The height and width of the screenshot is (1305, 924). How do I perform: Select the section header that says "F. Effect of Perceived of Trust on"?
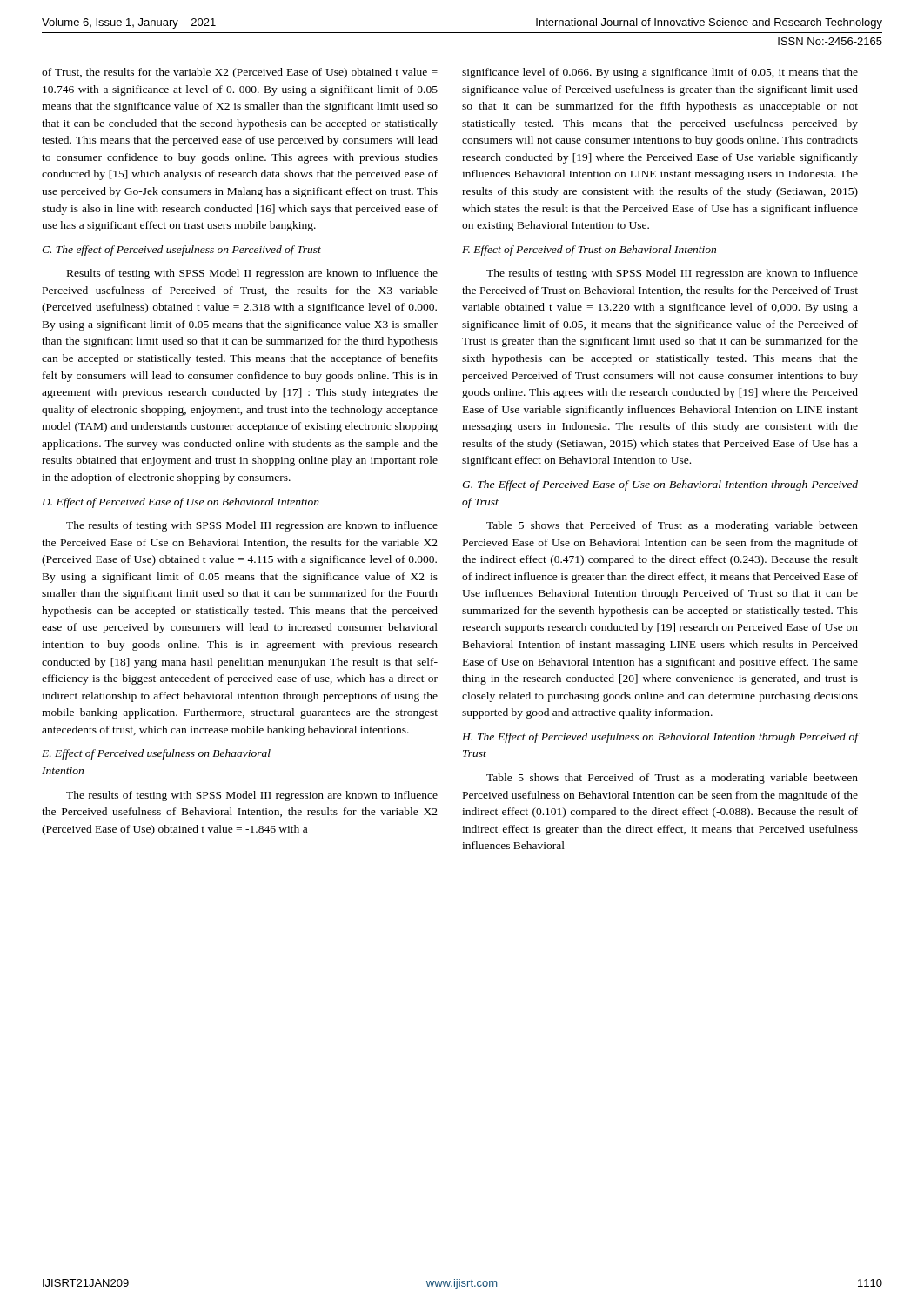click(660, 249)
